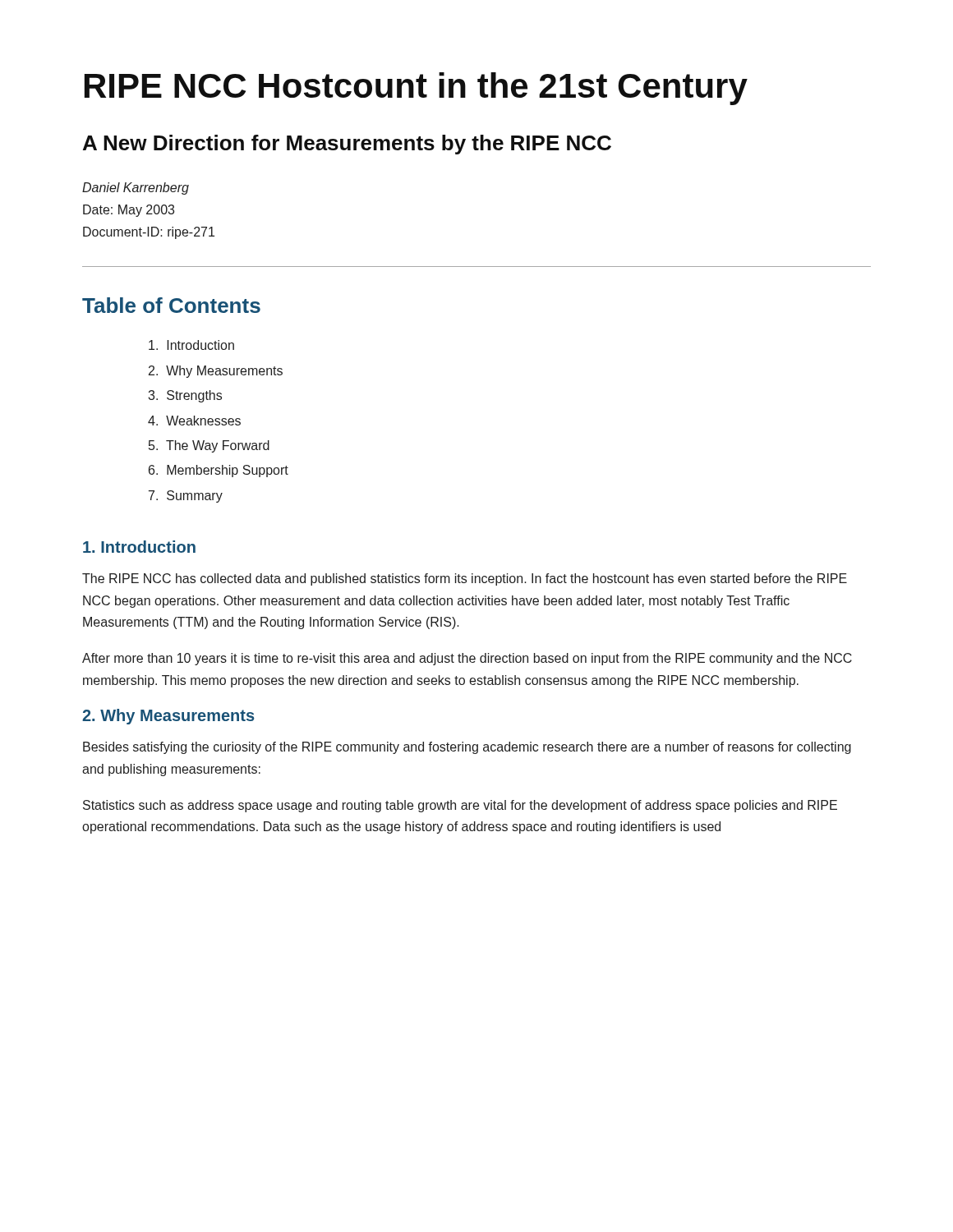
Task: Locate the section header that opens with "A New Direction for Measurements by the"
Action: point(476,143)
